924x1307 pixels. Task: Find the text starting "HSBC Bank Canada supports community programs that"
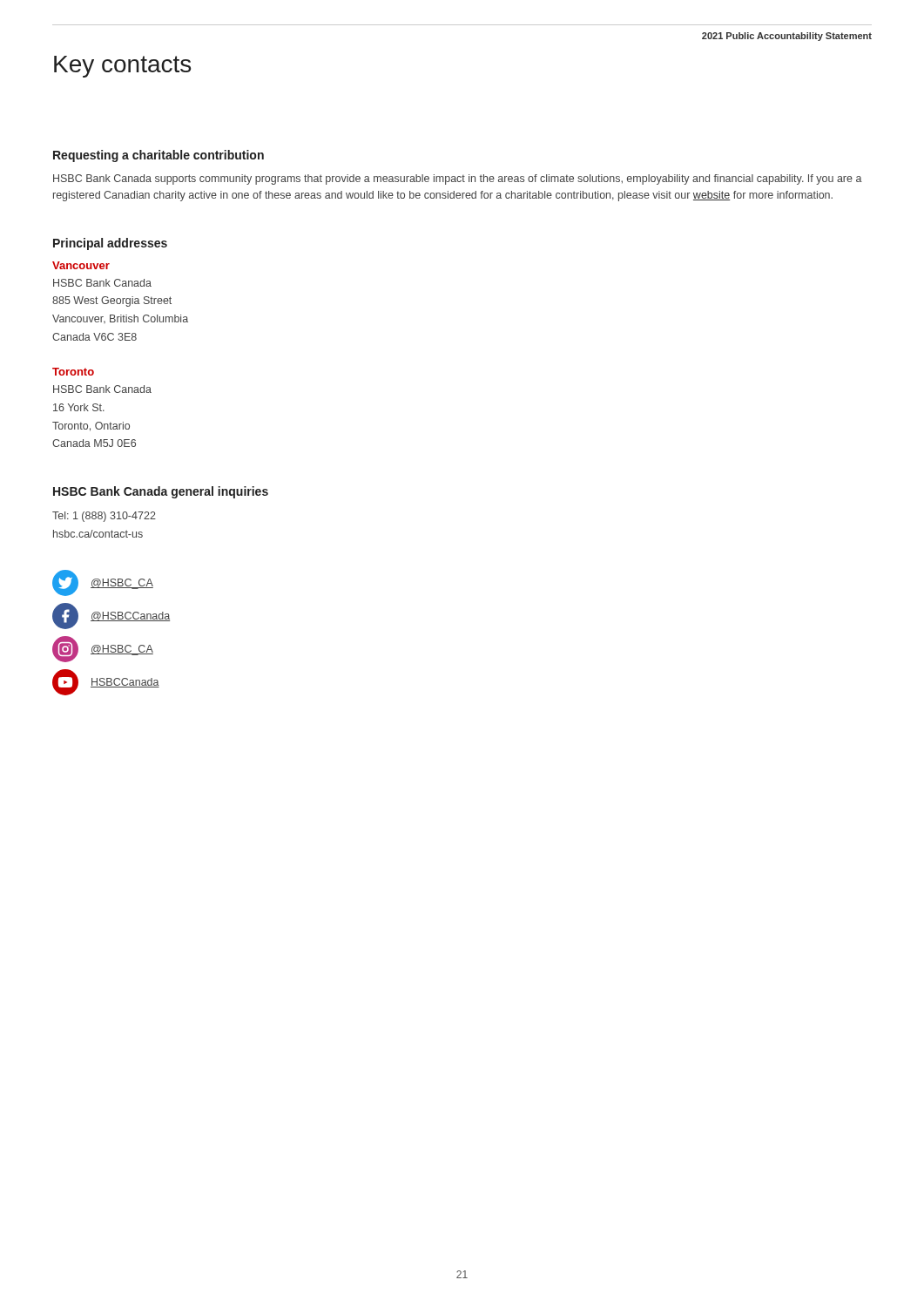point(457,187)
